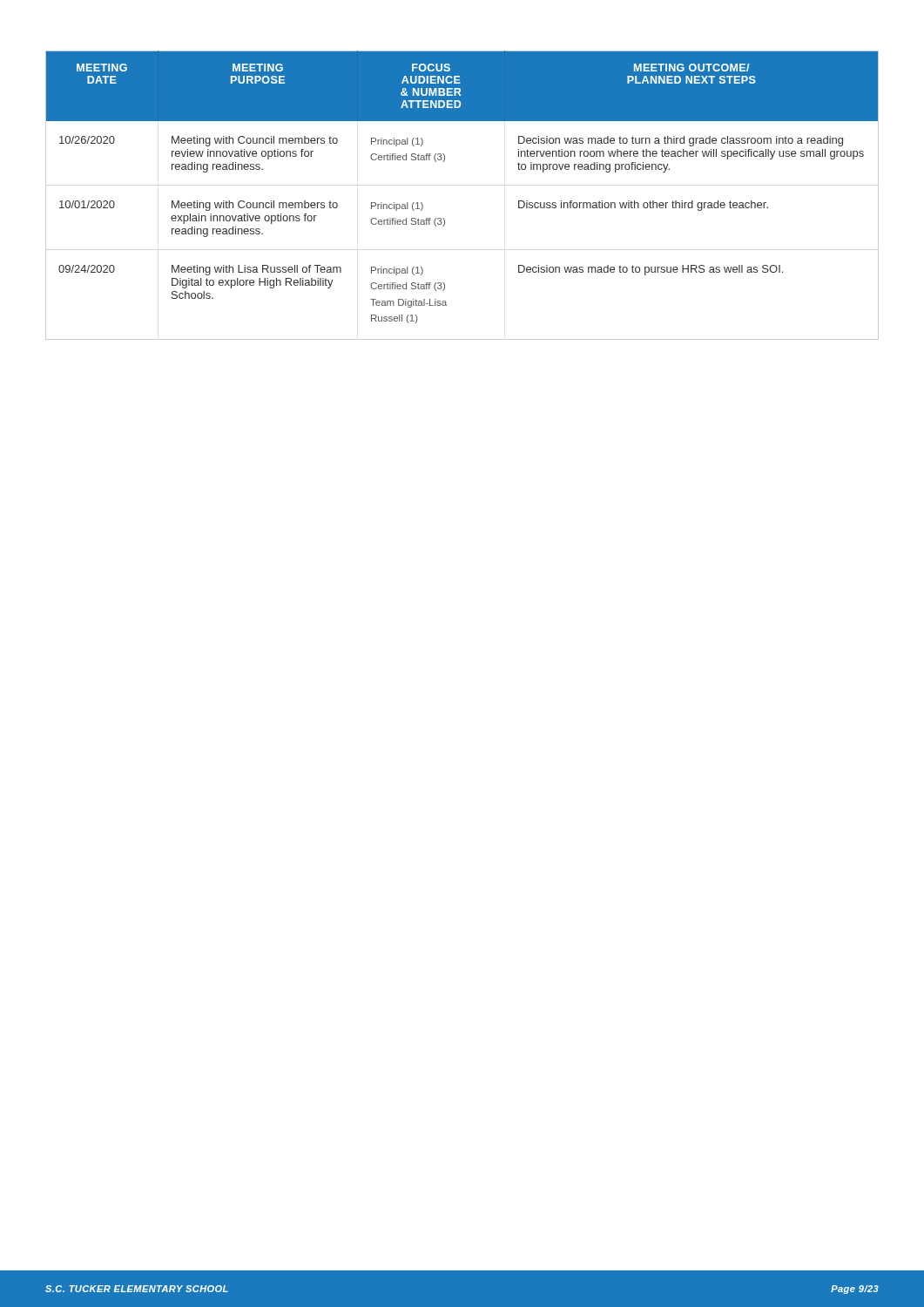Viewport: 924px width, 1307px height.
Task: Locate a table
Action: (462, 195)
